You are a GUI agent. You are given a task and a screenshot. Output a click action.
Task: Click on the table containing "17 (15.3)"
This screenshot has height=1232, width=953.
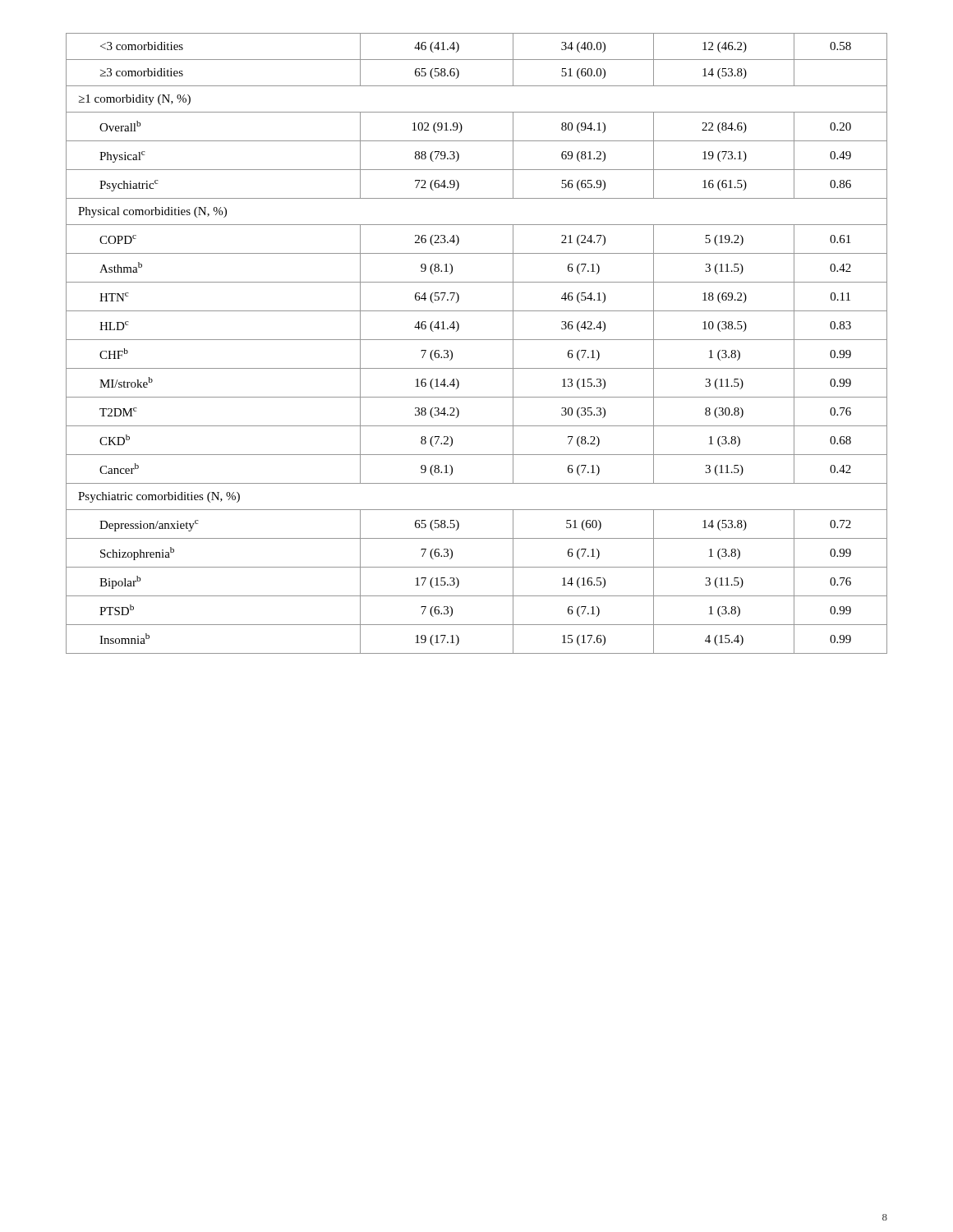pos(476,343)
